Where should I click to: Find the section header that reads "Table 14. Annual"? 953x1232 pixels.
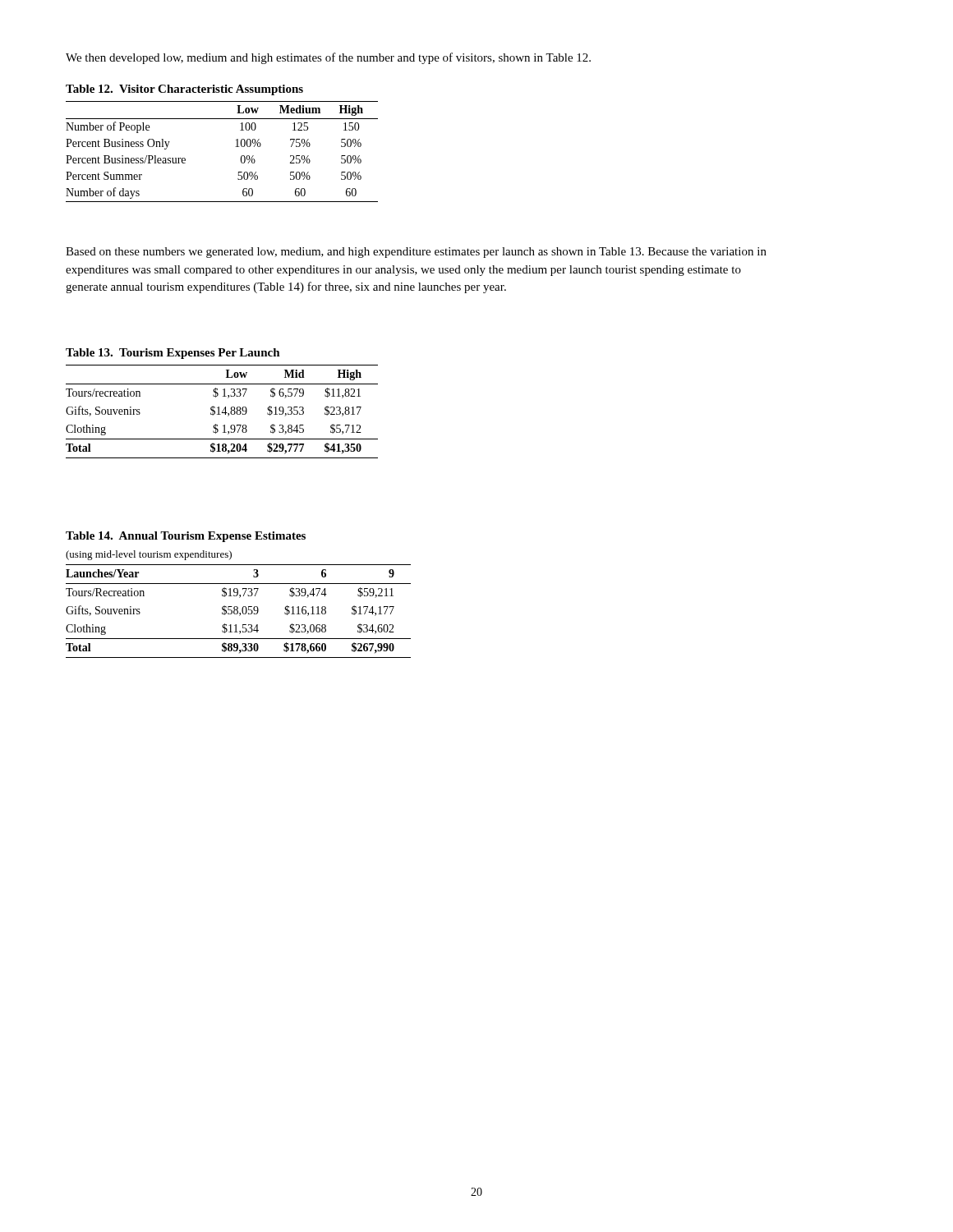coord(186,535)
